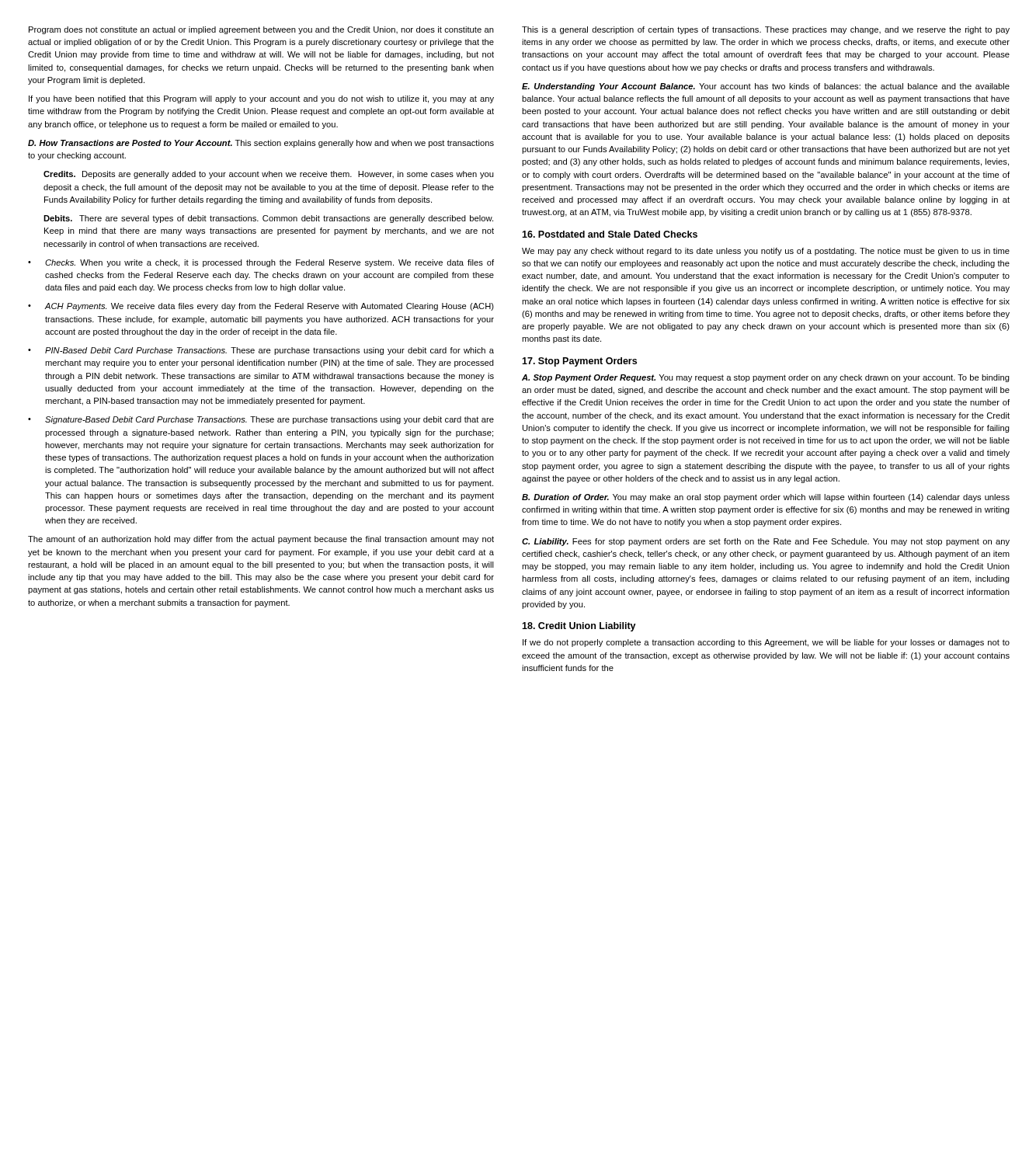Point to the block beginning "A. Stop Payment Order Request. You"
This screenshot has height=1165, width=1036.
click(766, 428)
